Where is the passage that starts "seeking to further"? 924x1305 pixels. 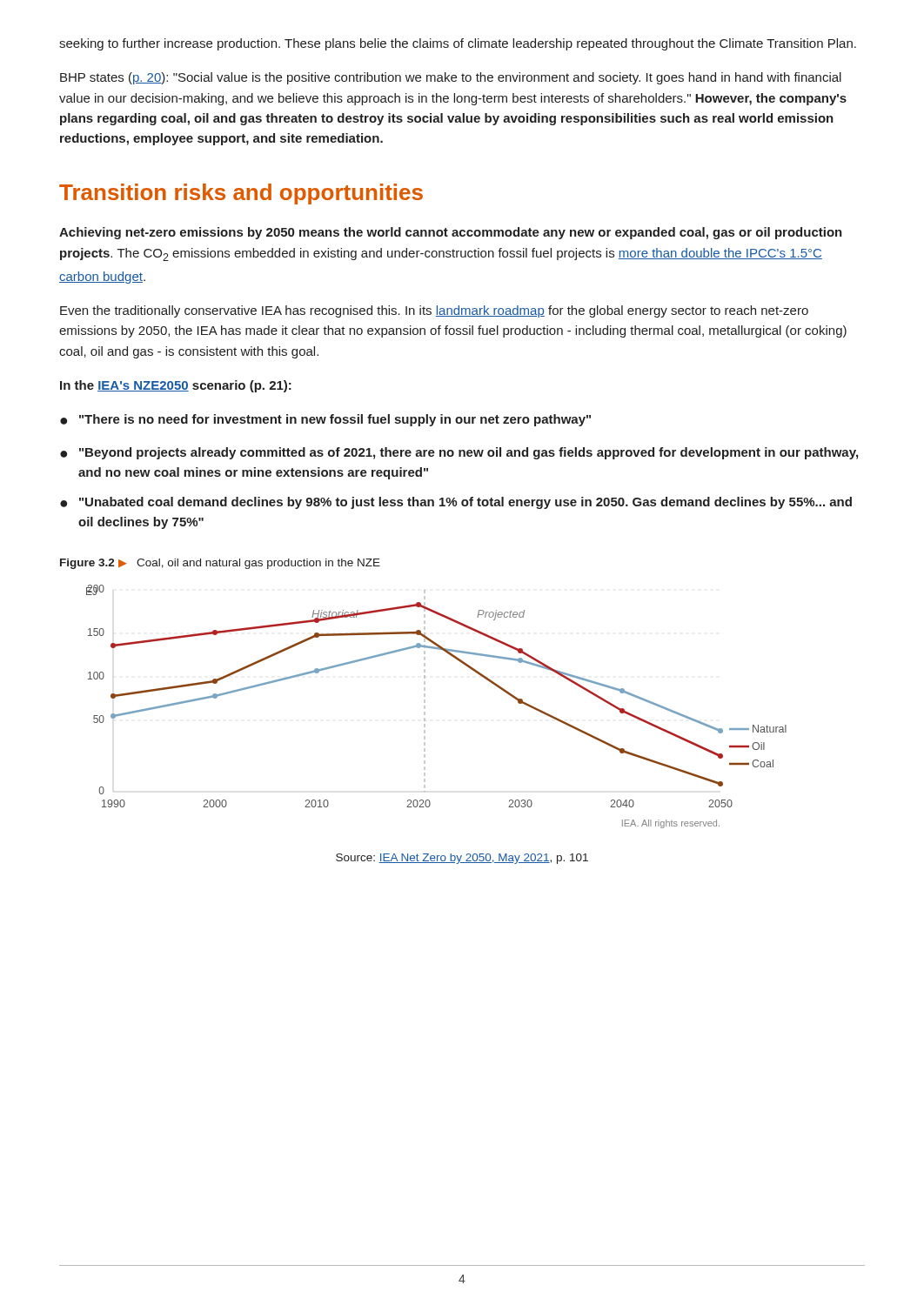tap(458, 43)
